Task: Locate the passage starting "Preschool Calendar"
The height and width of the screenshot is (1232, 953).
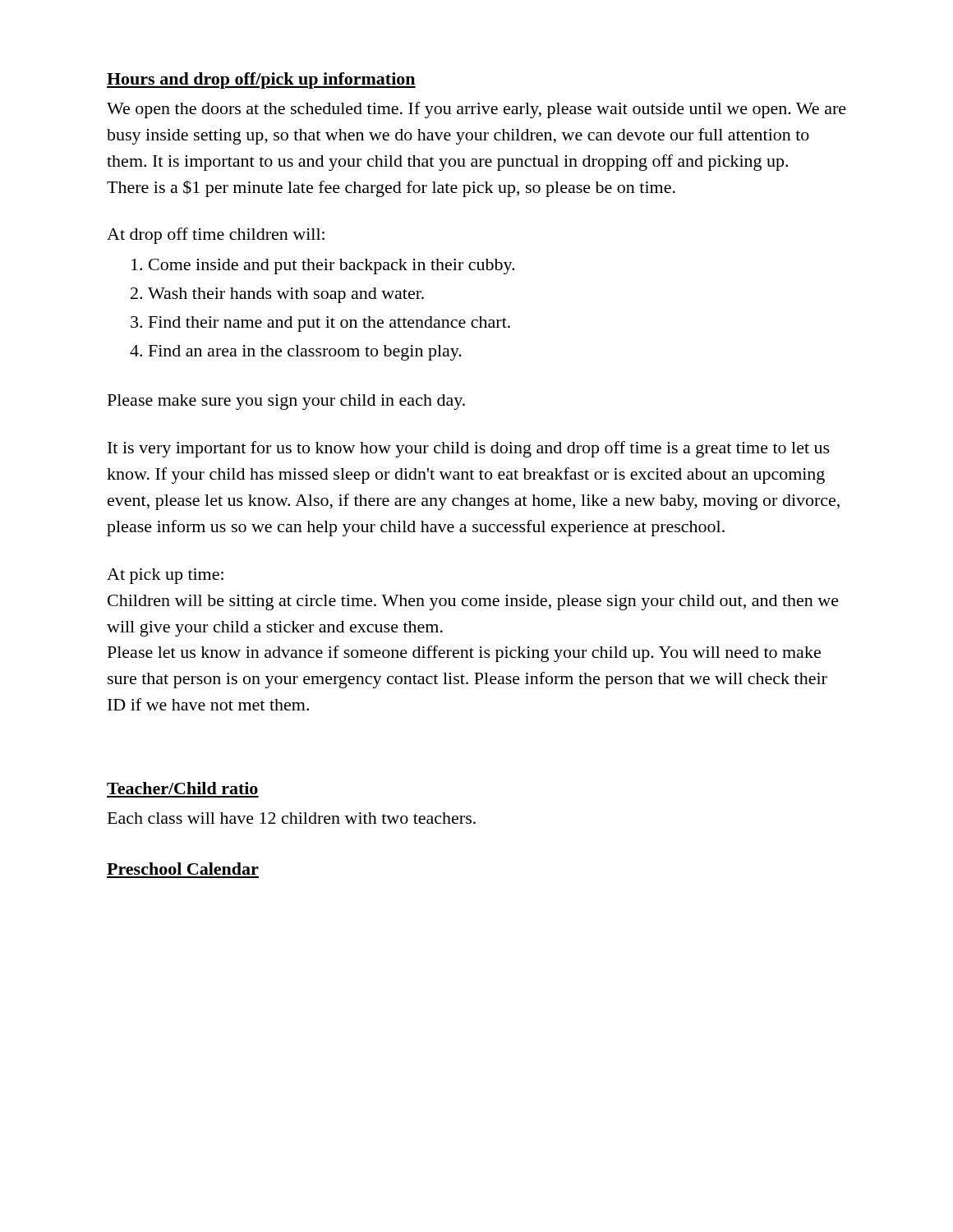Action: (x=183, y=868)
